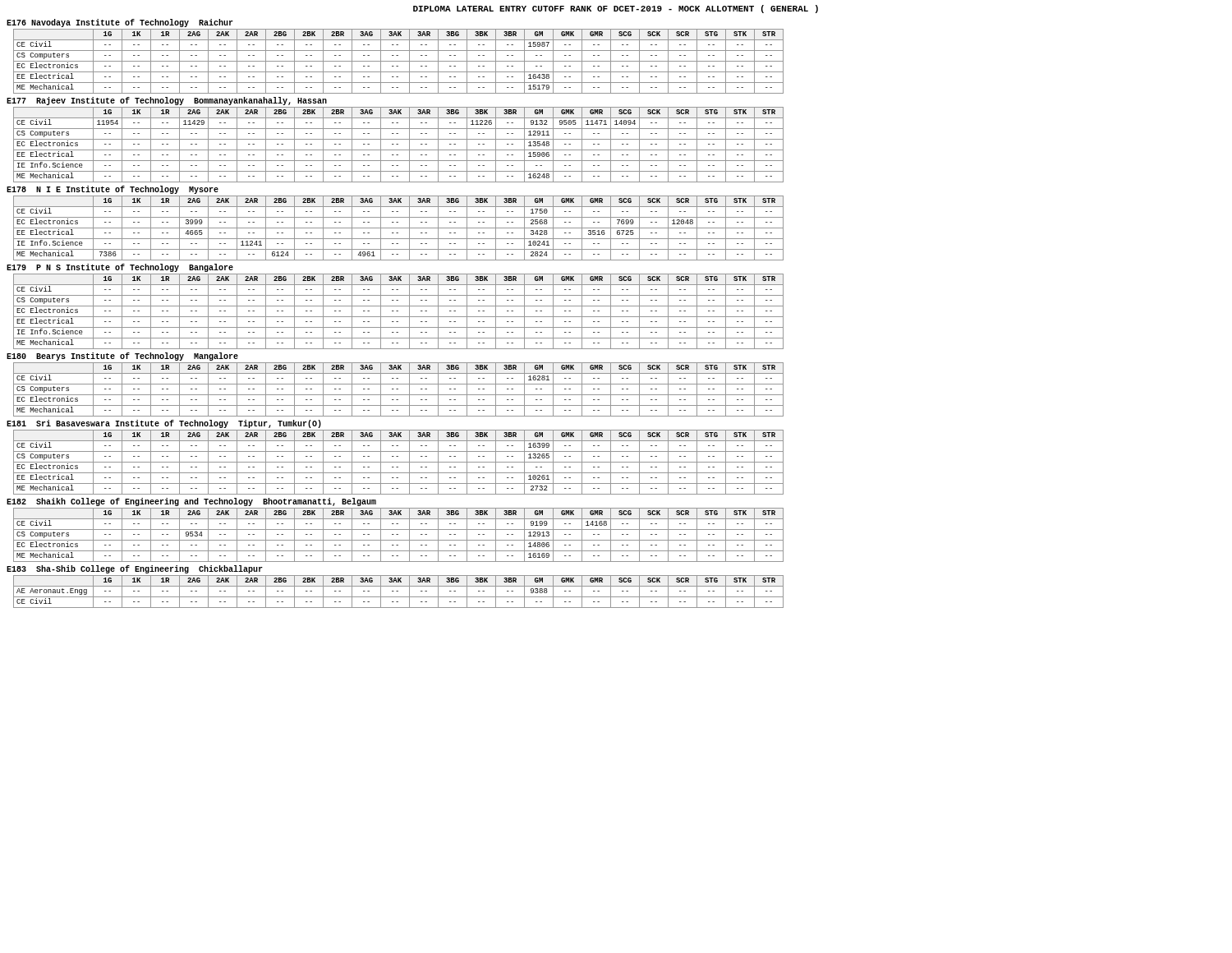Navigate to the element starting "E183 Sha-Shib College"

(135, 570)
